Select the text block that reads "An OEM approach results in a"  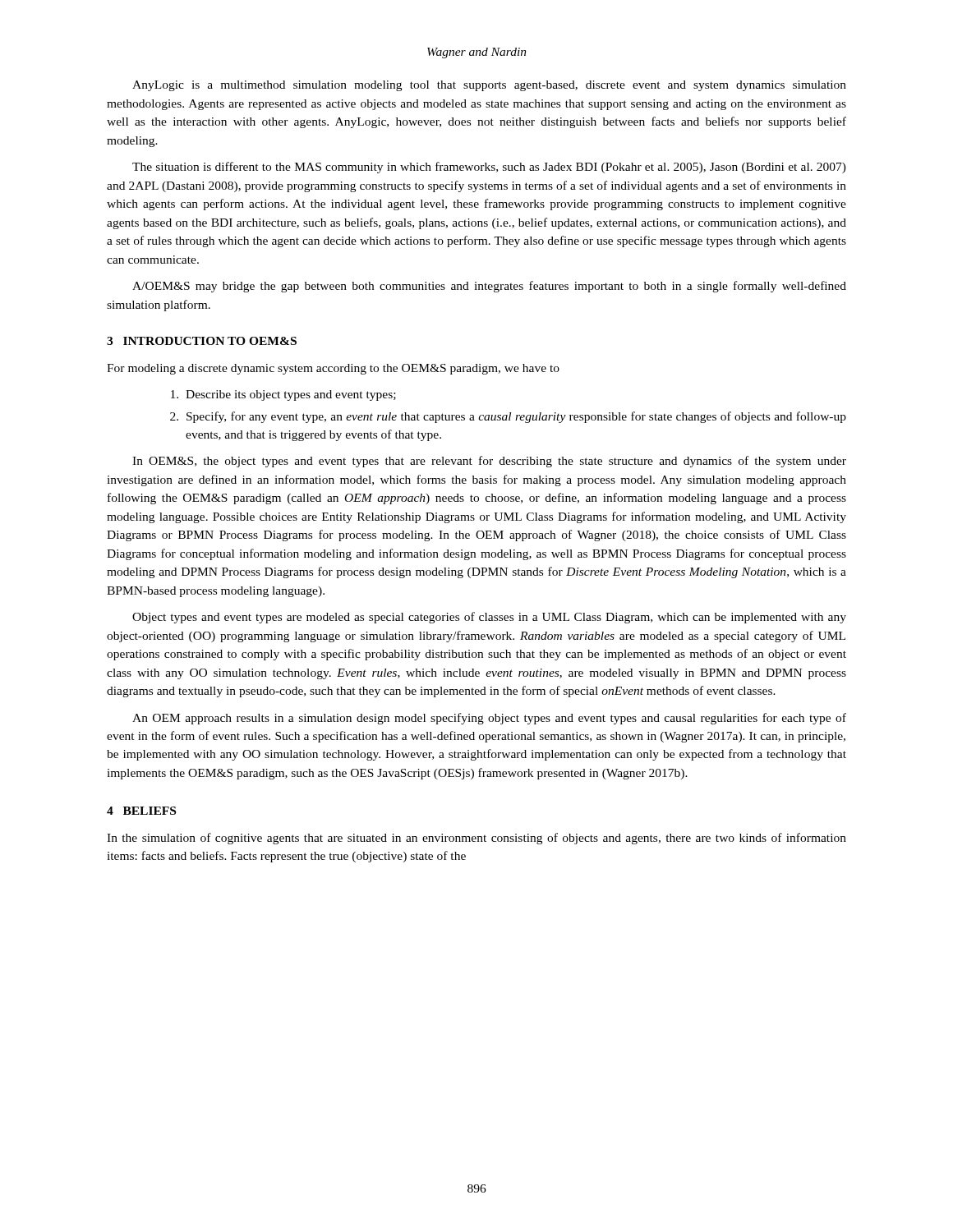point(476,745)
